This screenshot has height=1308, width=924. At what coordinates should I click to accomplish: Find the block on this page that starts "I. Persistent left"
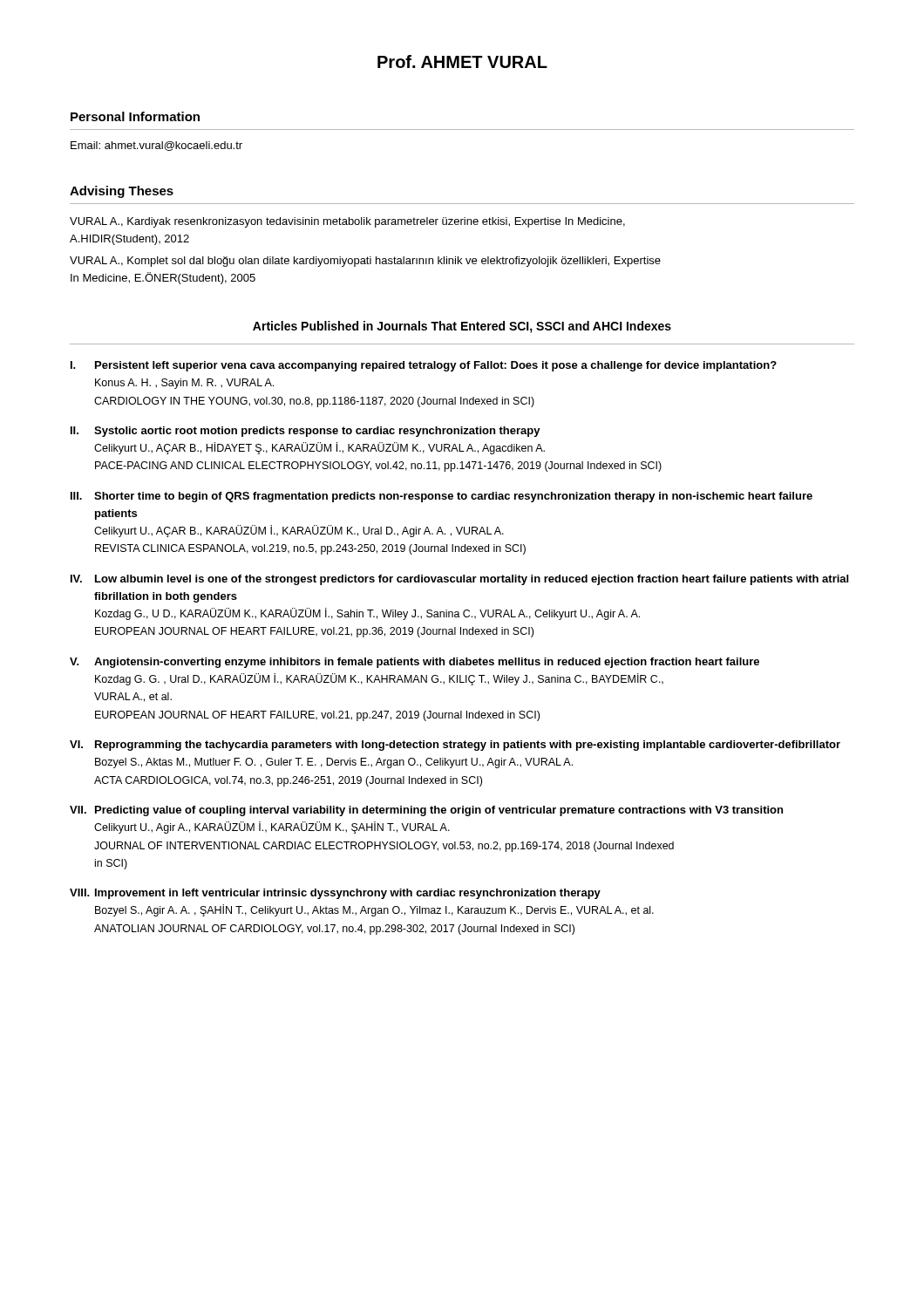424,366
